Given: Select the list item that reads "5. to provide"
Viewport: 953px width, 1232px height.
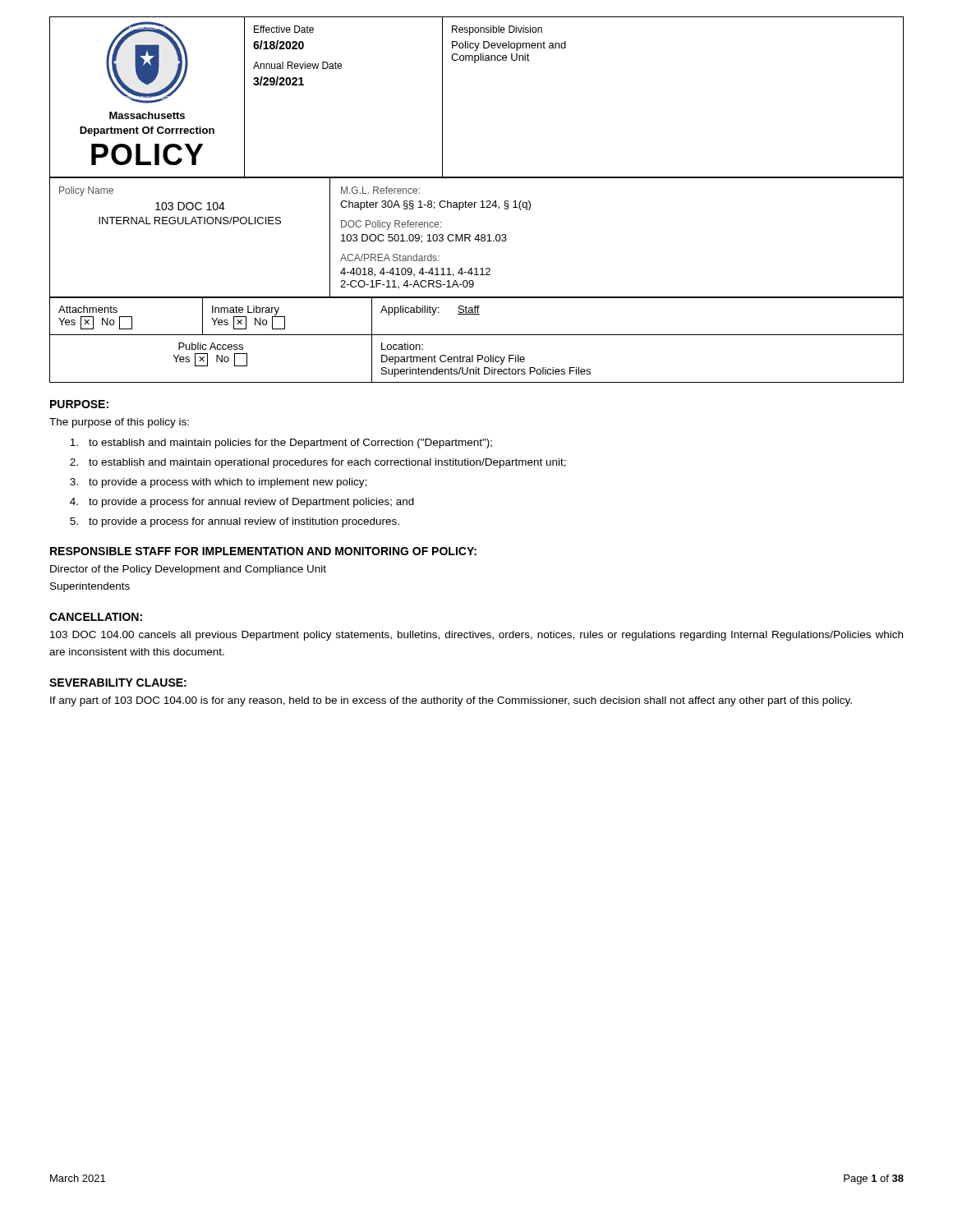Looking at the screenshot, I should tap(225, 522).
